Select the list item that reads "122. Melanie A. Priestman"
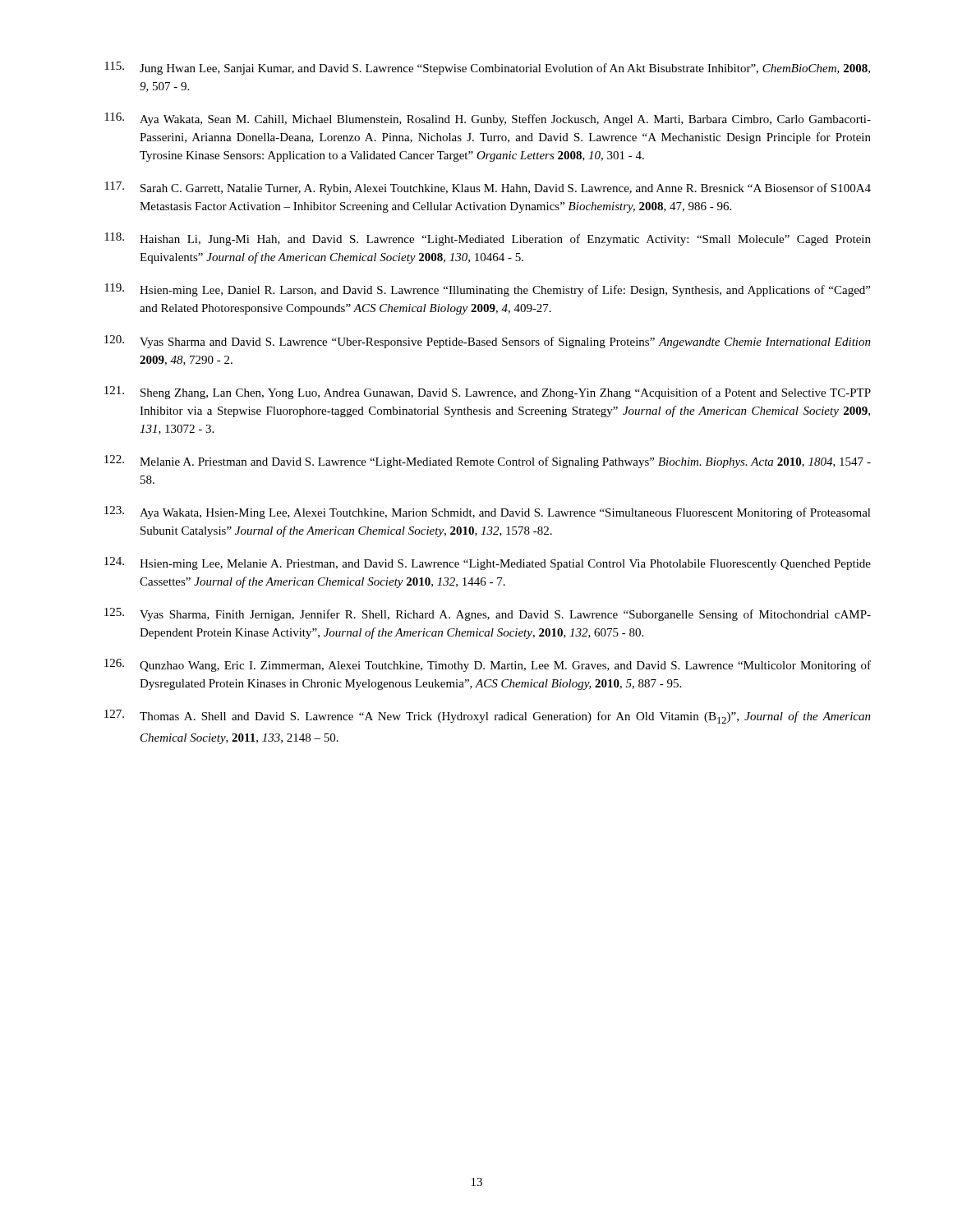 pos(476,471)
